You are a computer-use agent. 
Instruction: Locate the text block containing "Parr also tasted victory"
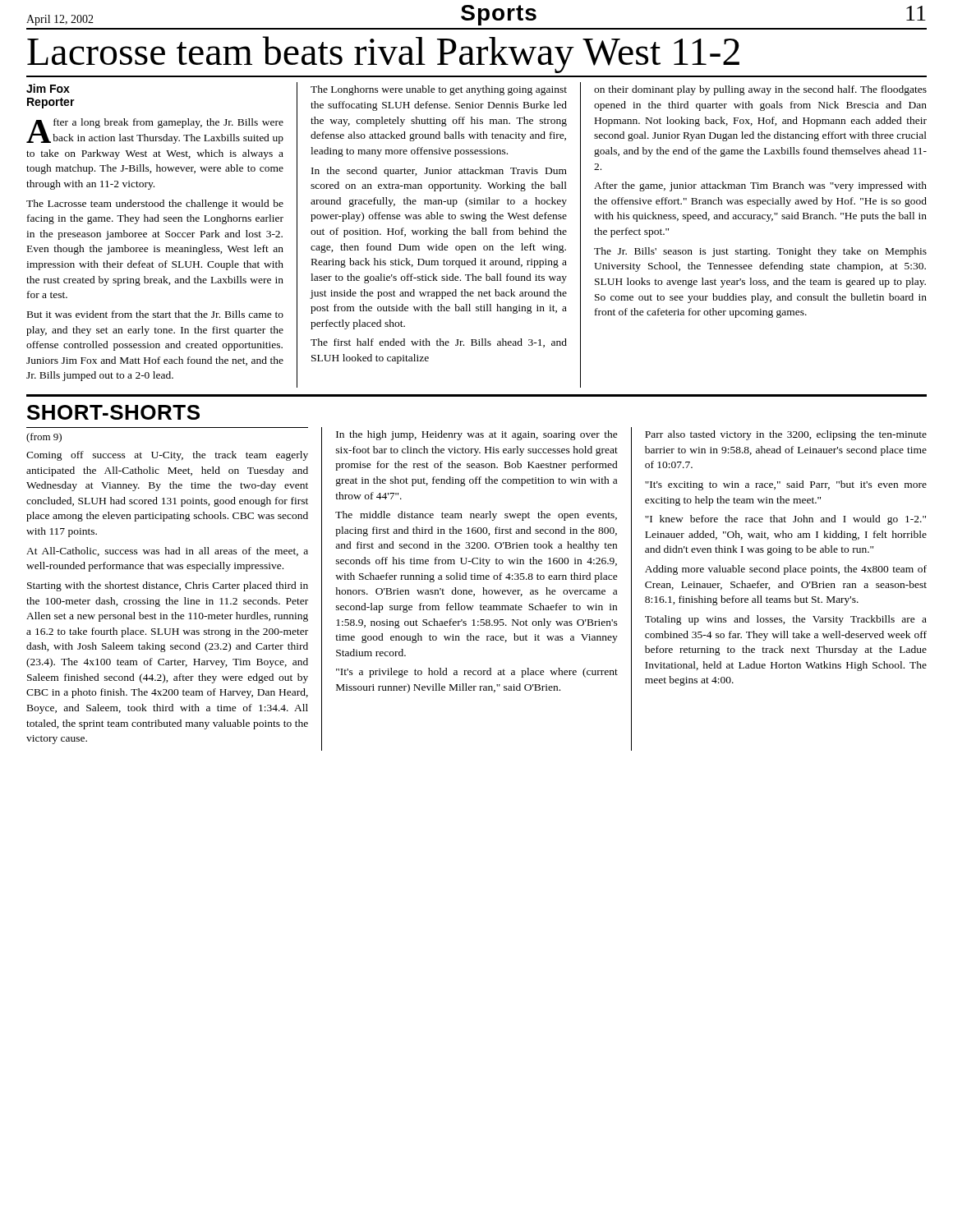[786, 558]
